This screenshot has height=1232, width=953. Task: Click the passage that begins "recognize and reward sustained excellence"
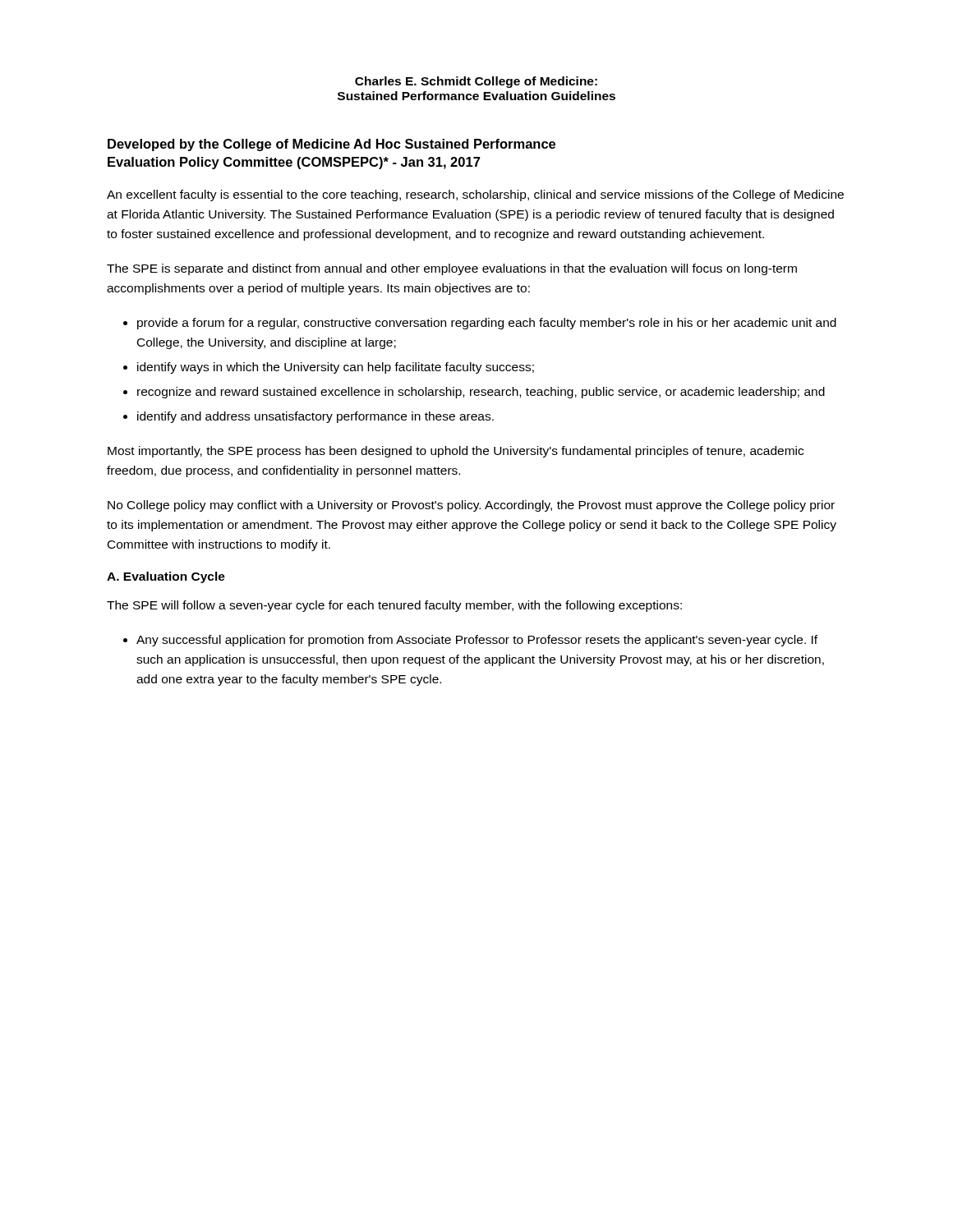pos(481,391)
